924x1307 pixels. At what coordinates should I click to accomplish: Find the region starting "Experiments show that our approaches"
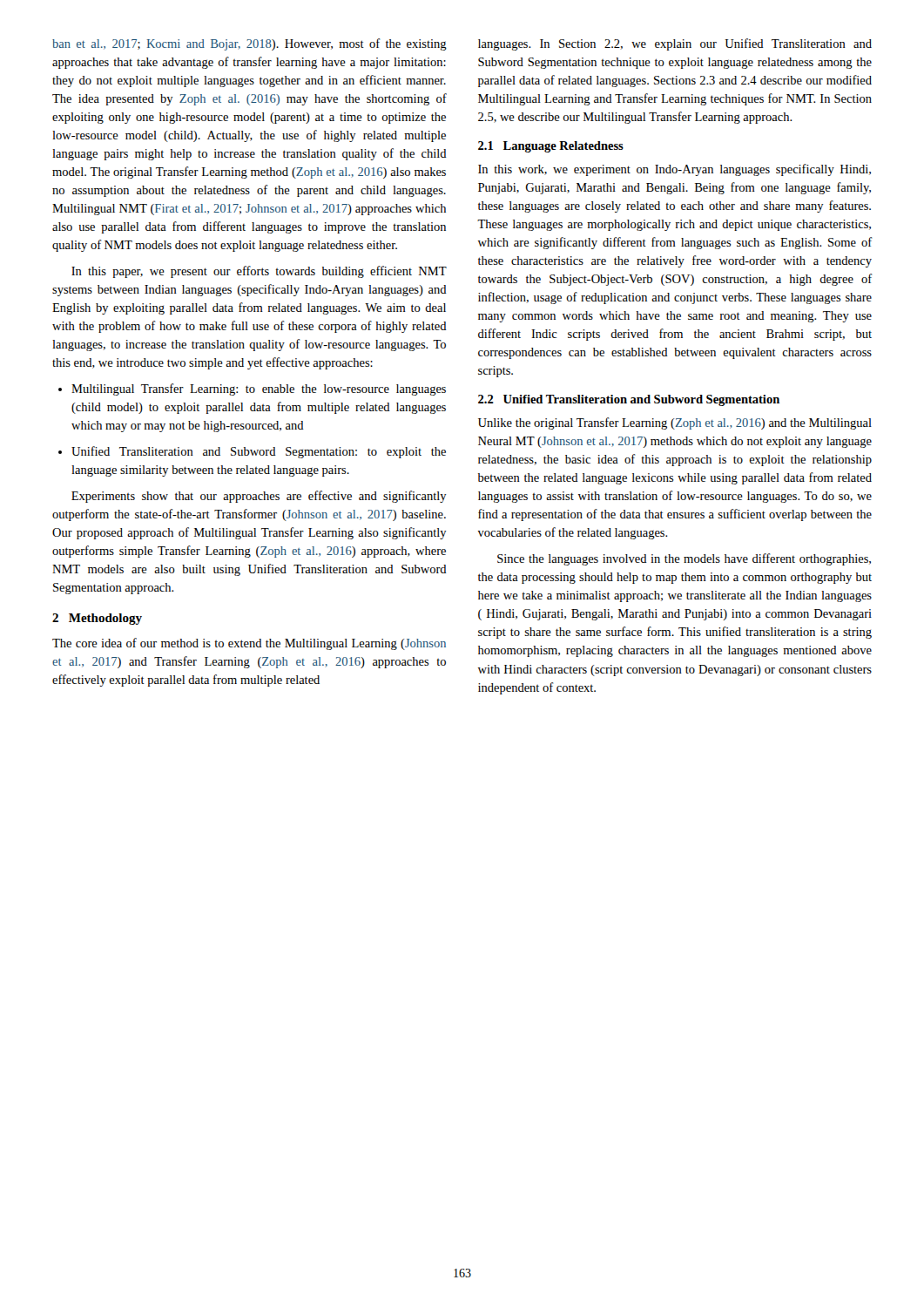(249, 542)
